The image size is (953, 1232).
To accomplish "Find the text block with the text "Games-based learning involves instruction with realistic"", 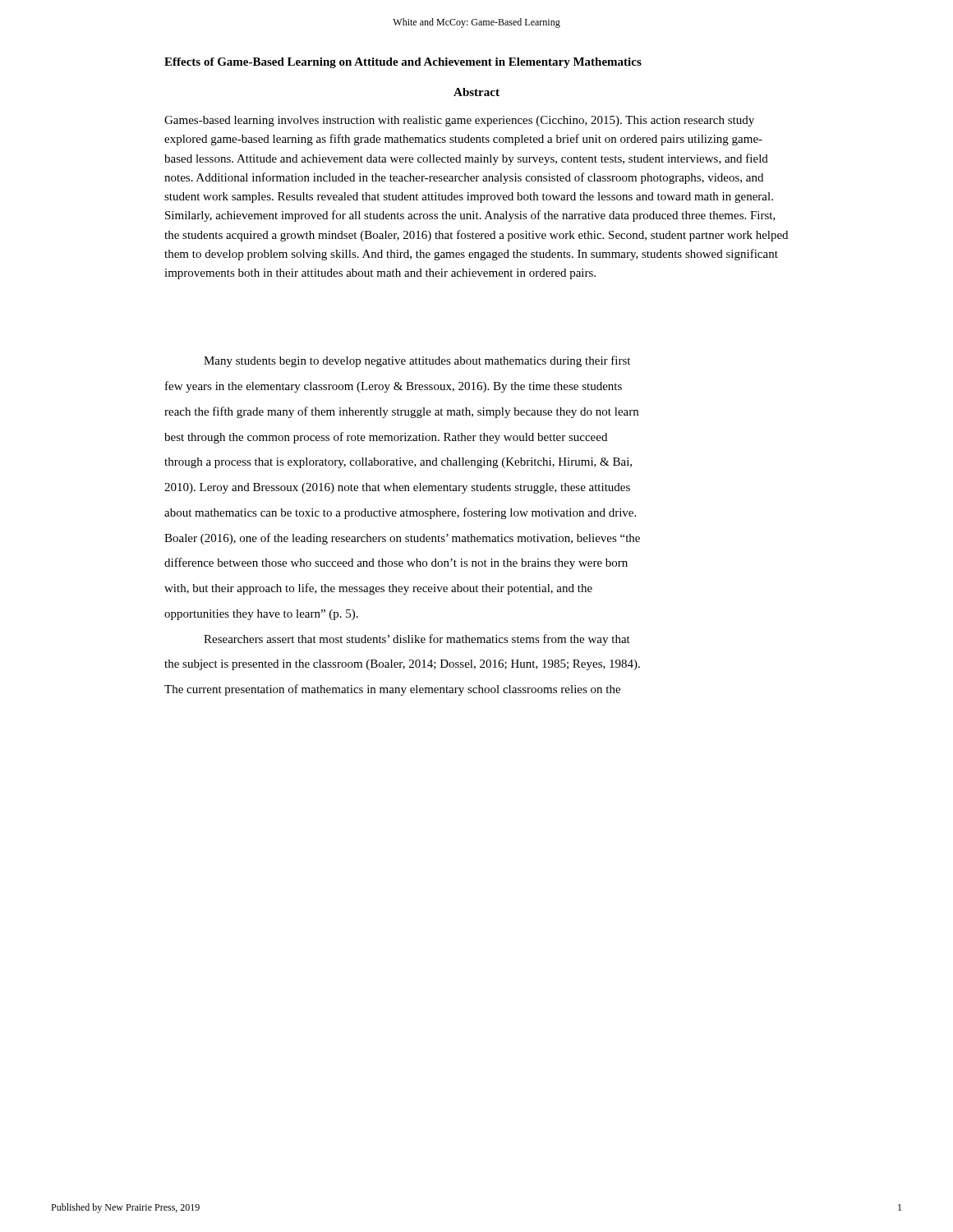I will click(476, 196).
